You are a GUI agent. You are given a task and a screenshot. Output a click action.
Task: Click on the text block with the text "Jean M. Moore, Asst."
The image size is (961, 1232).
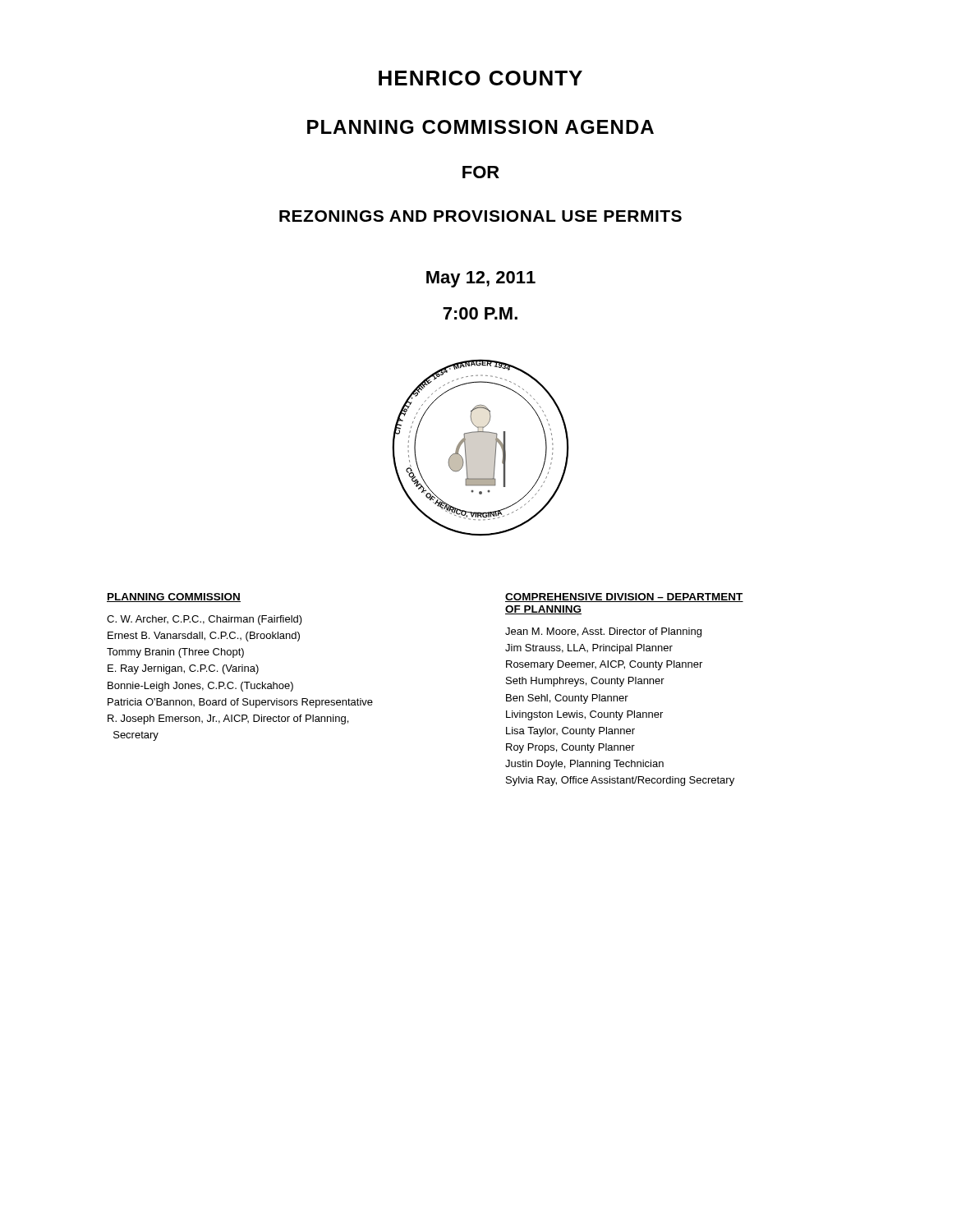click(x=620, y=706)
